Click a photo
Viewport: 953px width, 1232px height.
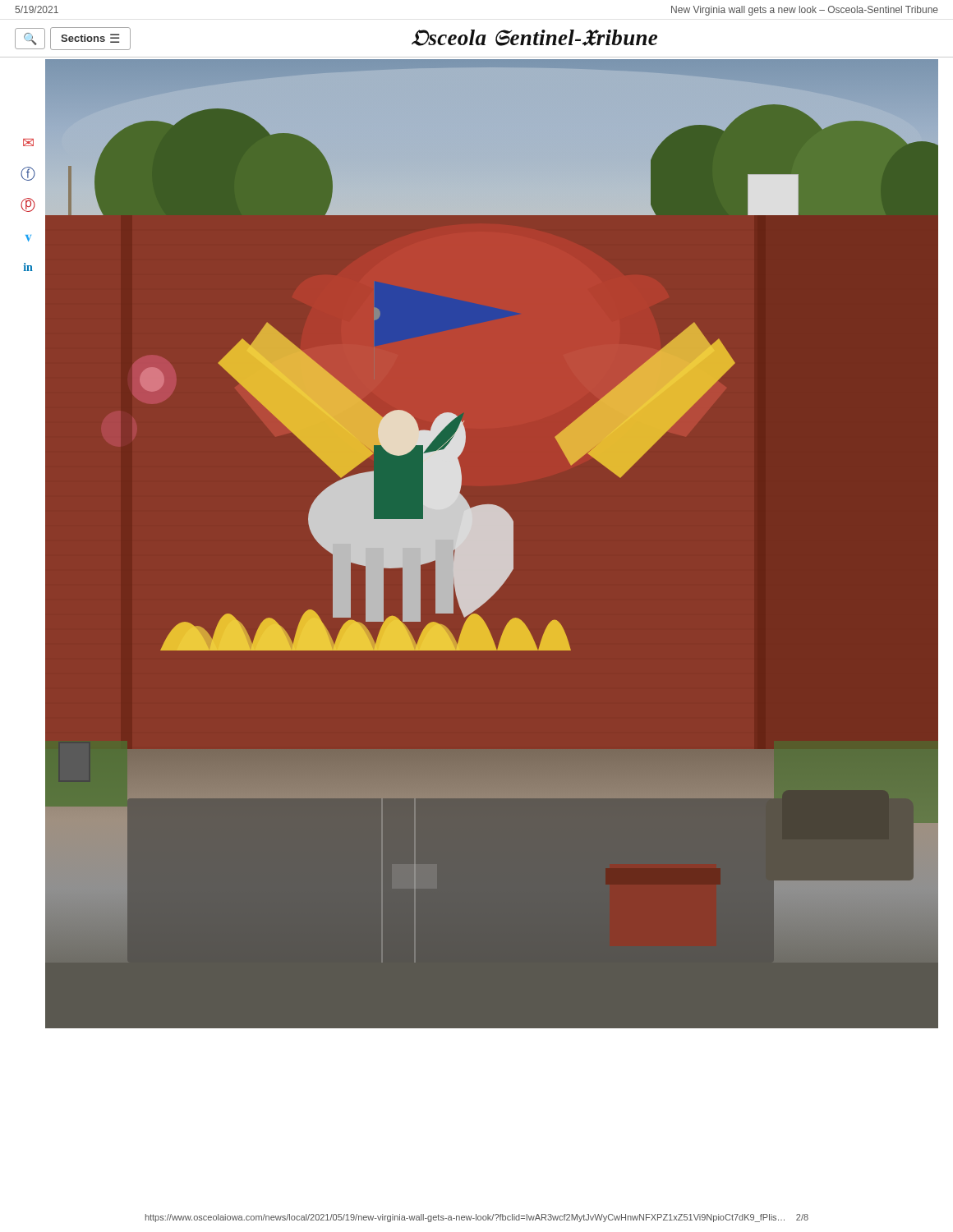tap(492, 544)
